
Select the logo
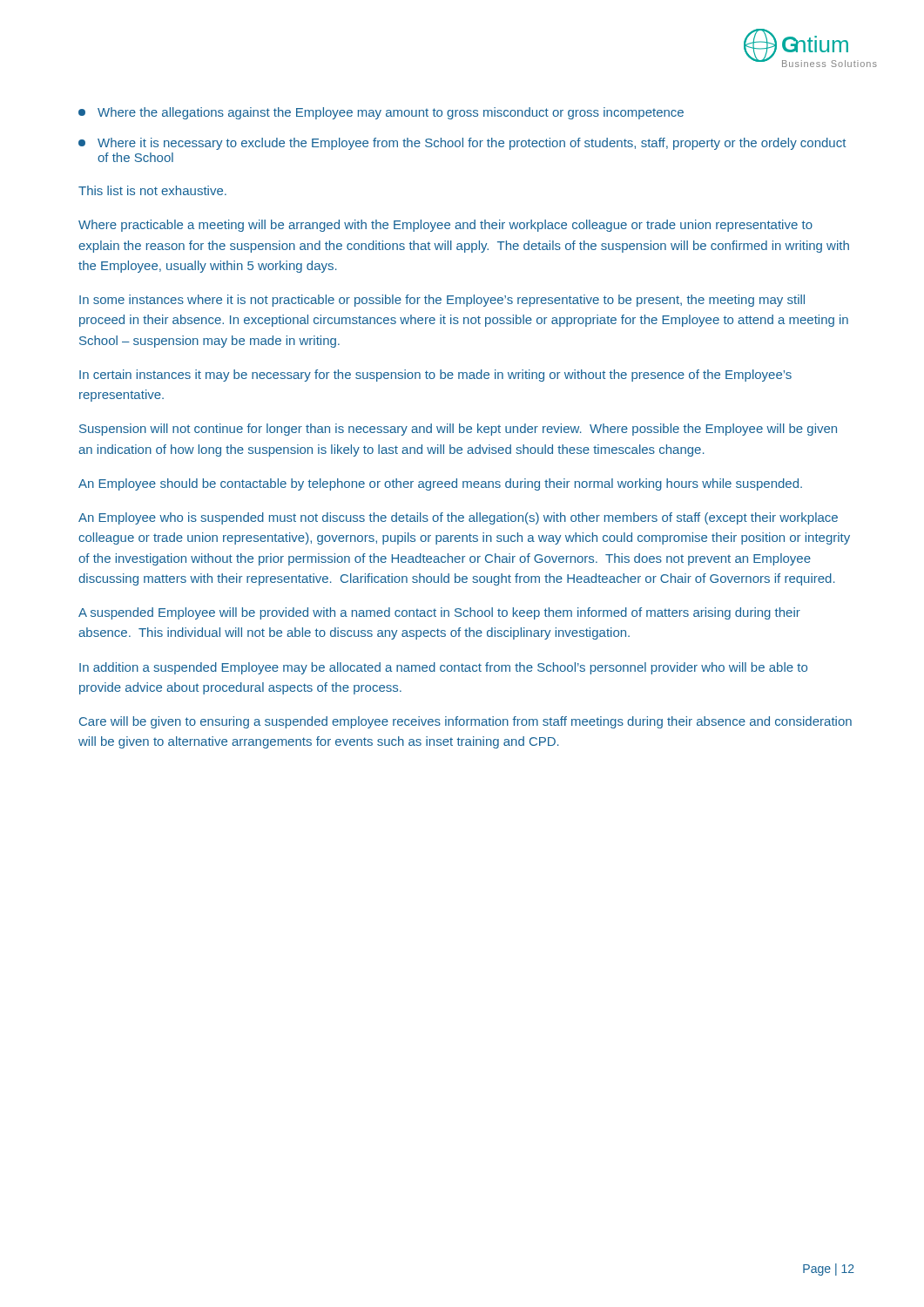[x=813, y=54]
